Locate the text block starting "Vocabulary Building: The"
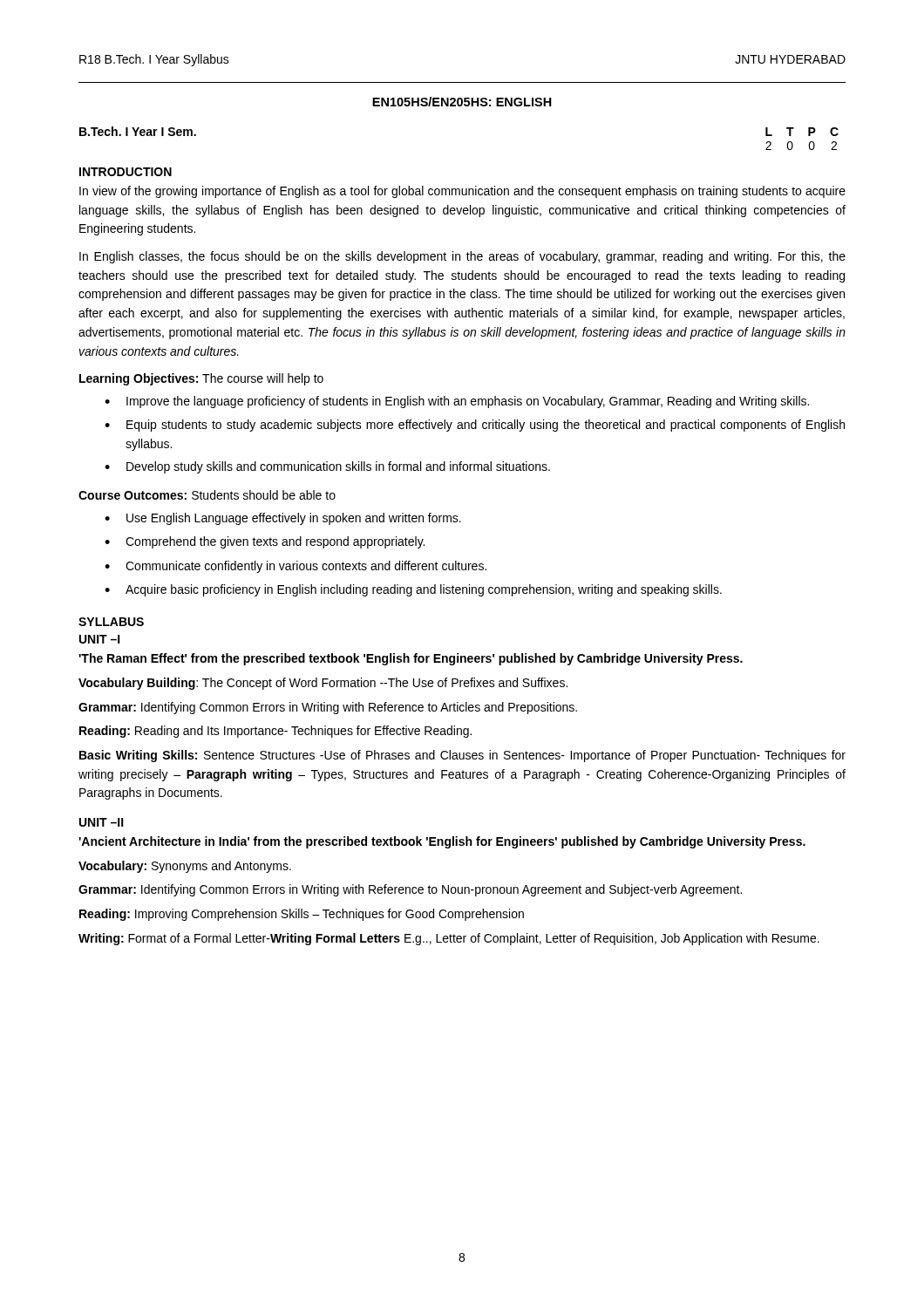The height and width of the screenshot is (1308, 924). 324,683
